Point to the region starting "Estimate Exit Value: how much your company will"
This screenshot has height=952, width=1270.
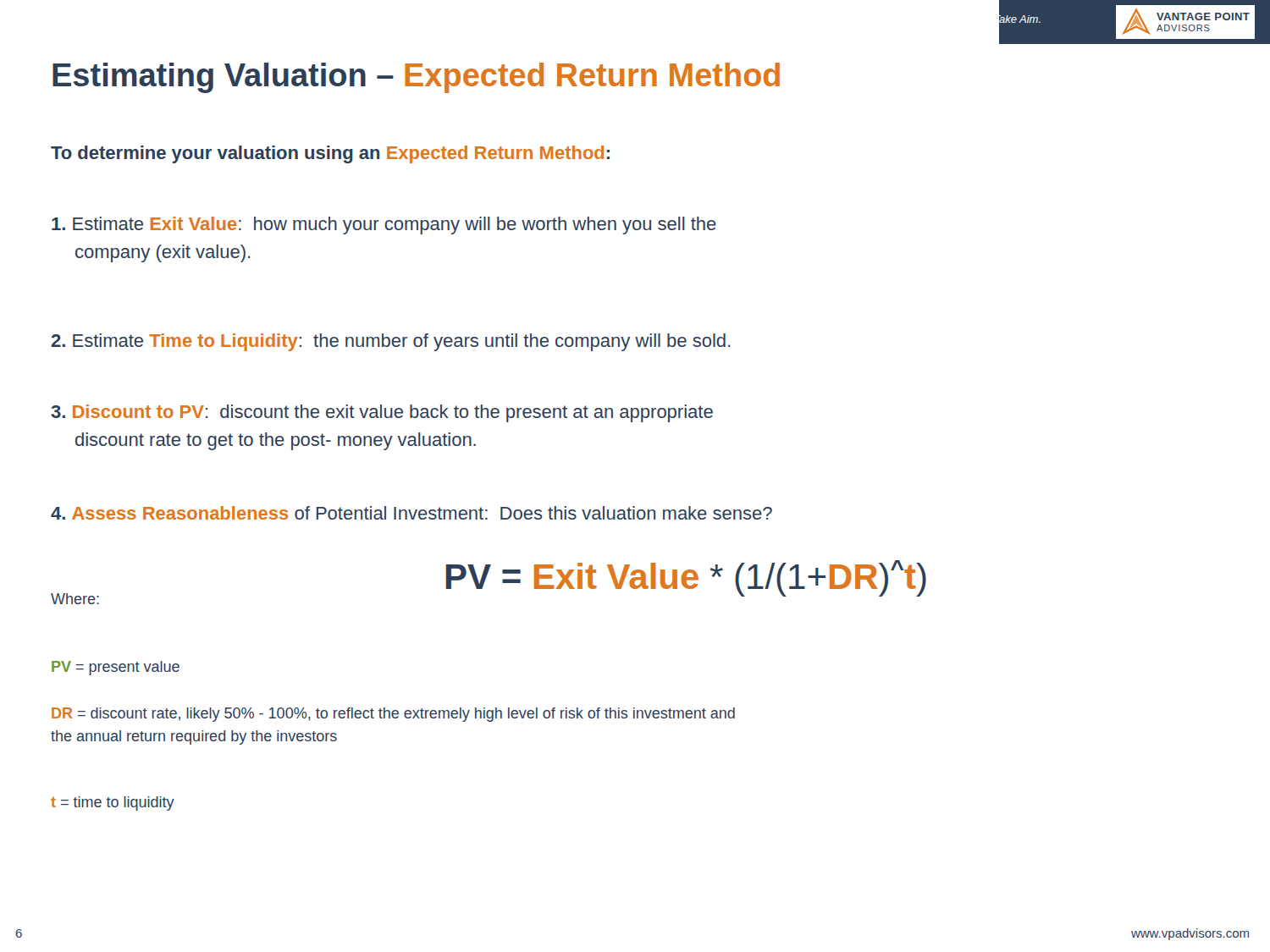point(384,238)
